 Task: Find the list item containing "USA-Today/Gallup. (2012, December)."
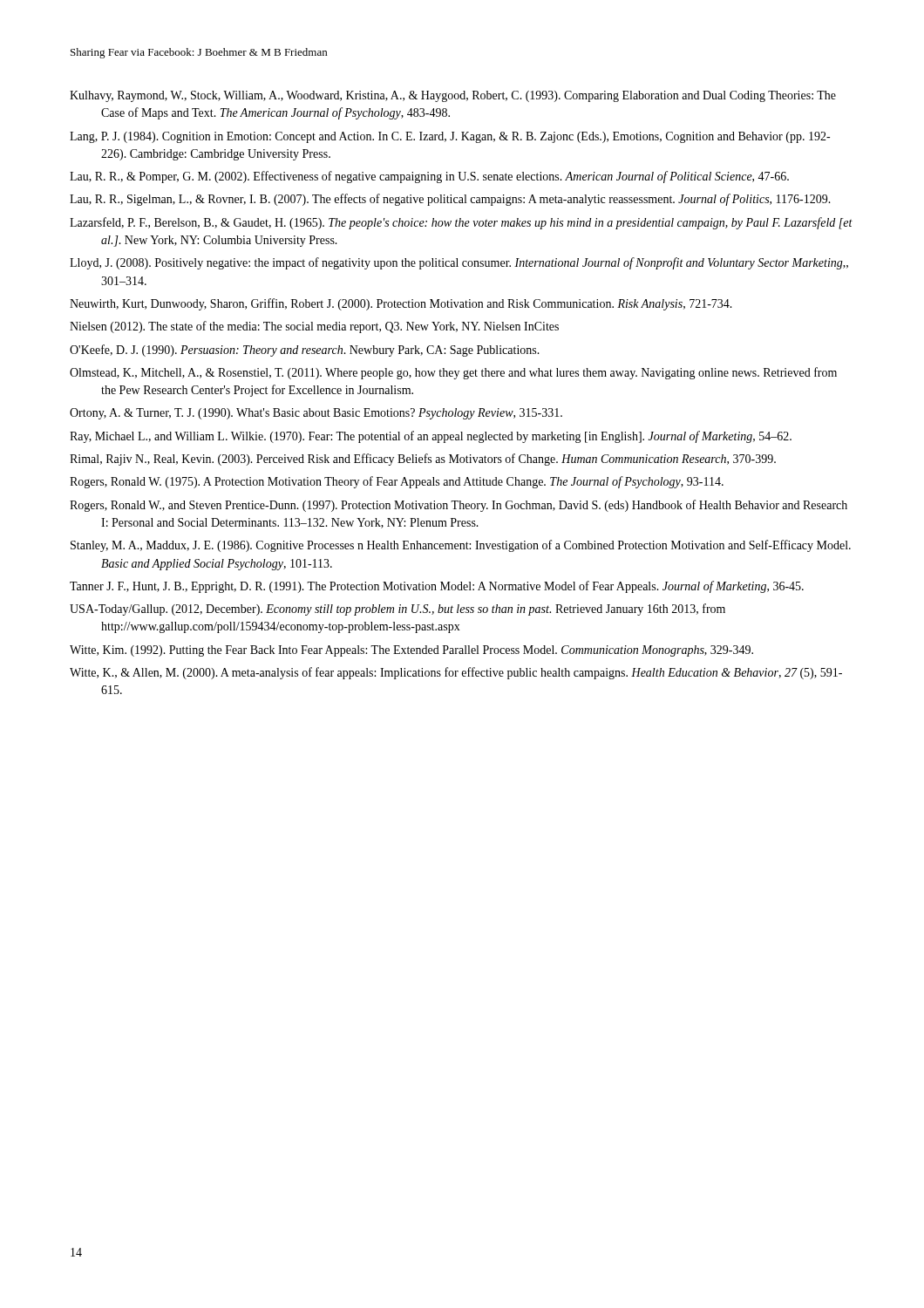point(398,618)
